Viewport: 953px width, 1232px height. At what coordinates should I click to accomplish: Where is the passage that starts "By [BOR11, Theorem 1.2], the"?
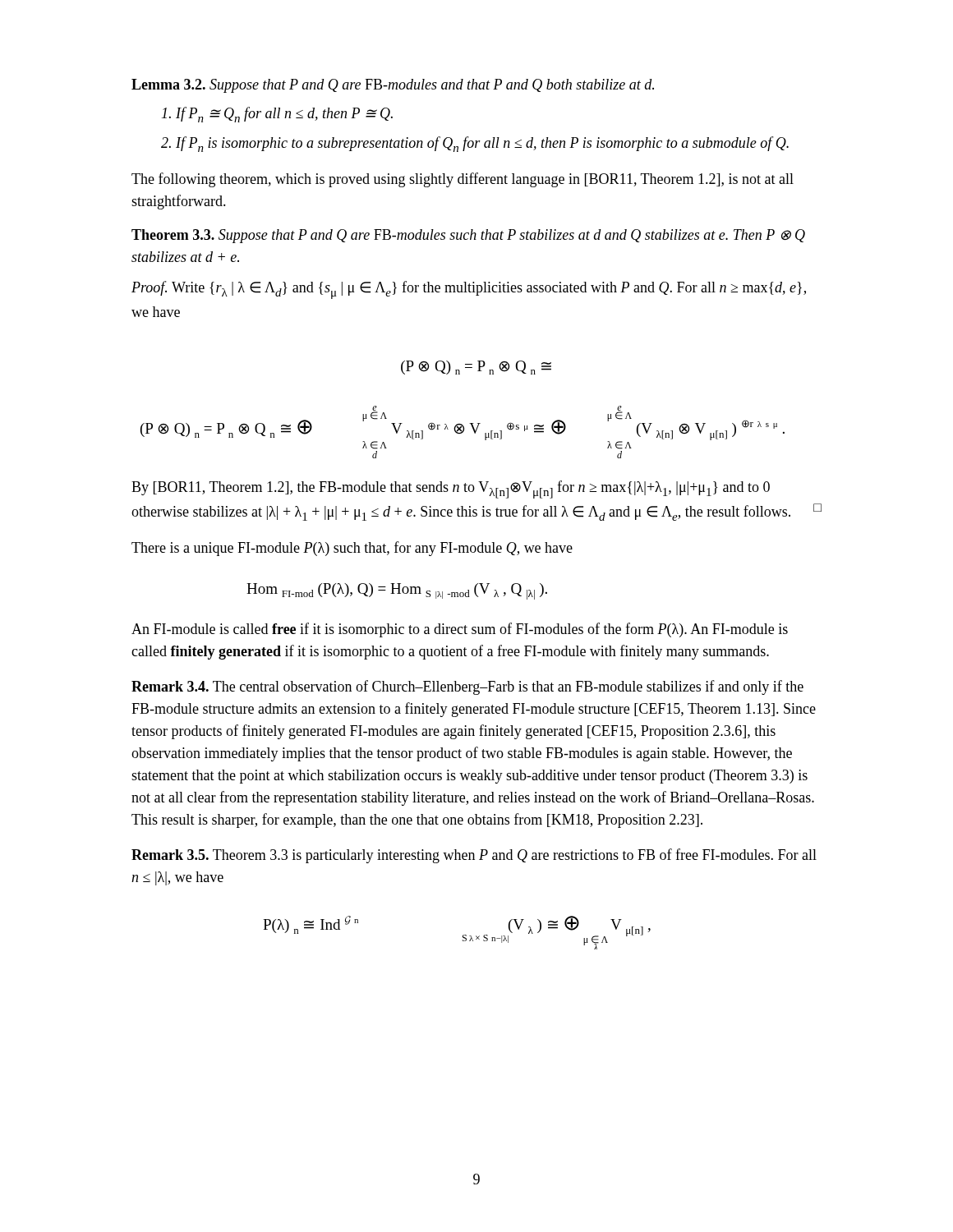476,501
